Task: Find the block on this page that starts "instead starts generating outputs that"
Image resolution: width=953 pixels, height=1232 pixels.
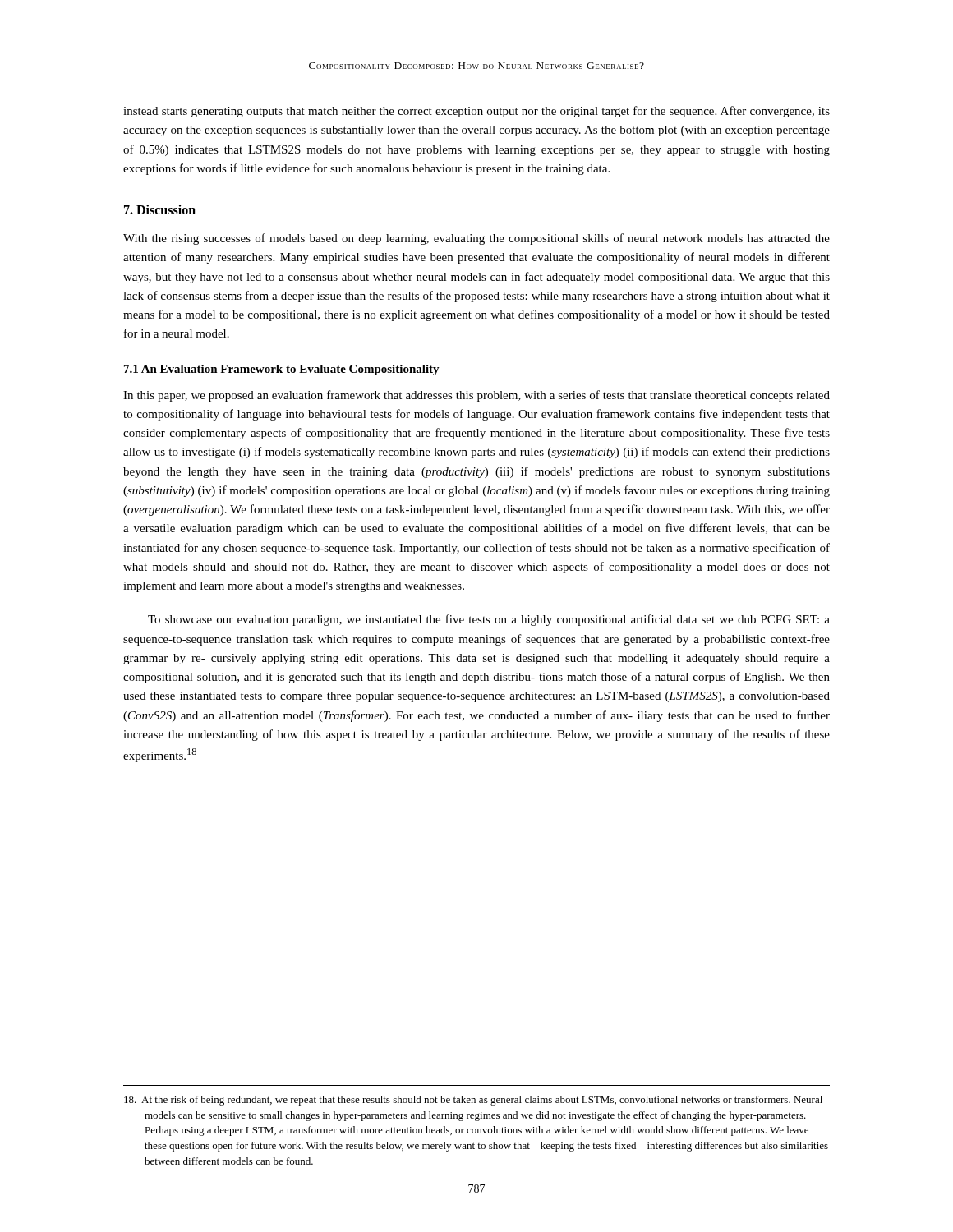Action: tap(476, 140)
